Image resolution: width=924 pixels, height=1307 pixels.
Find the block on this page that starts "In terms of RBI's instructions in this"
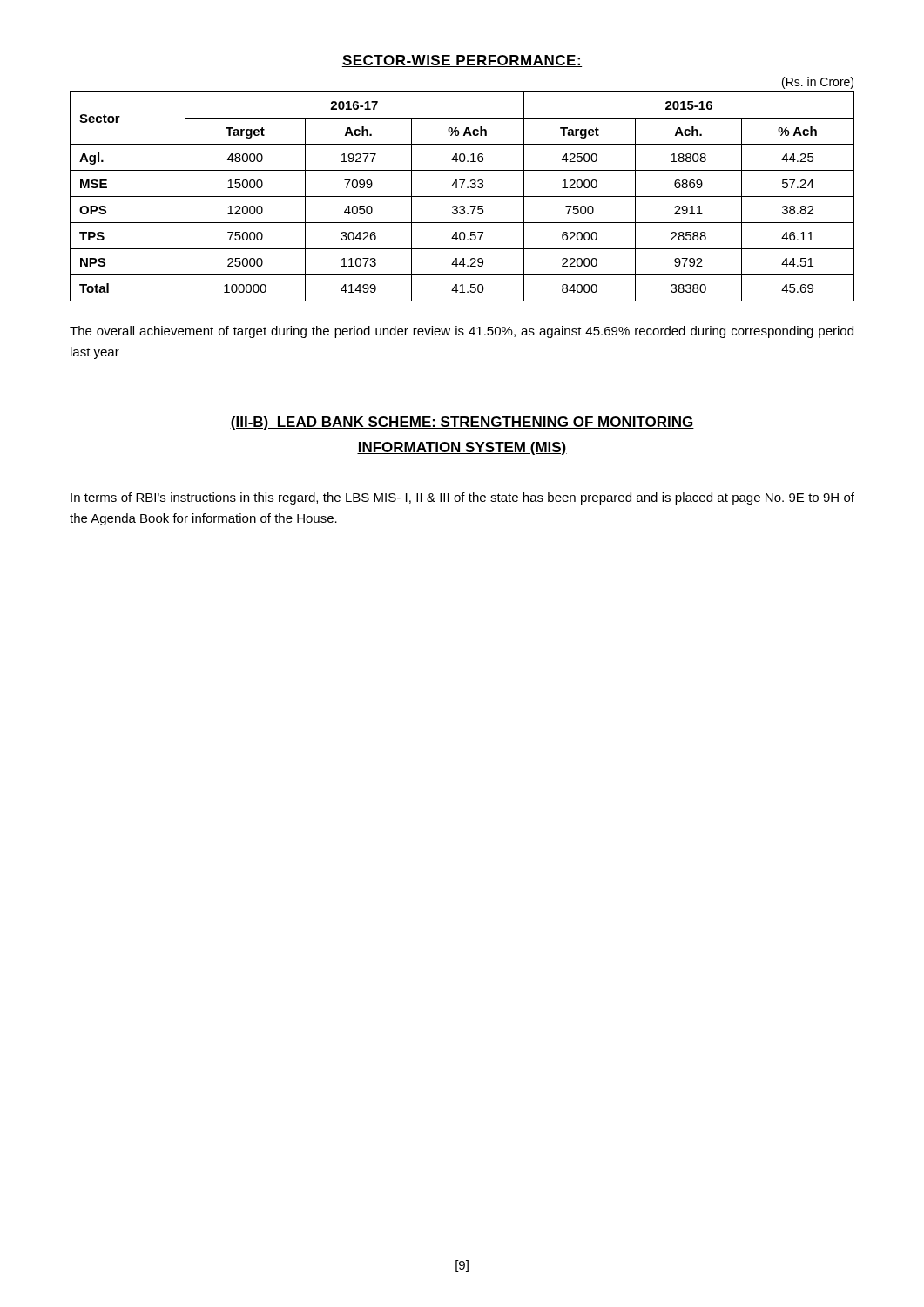point(462,507)
